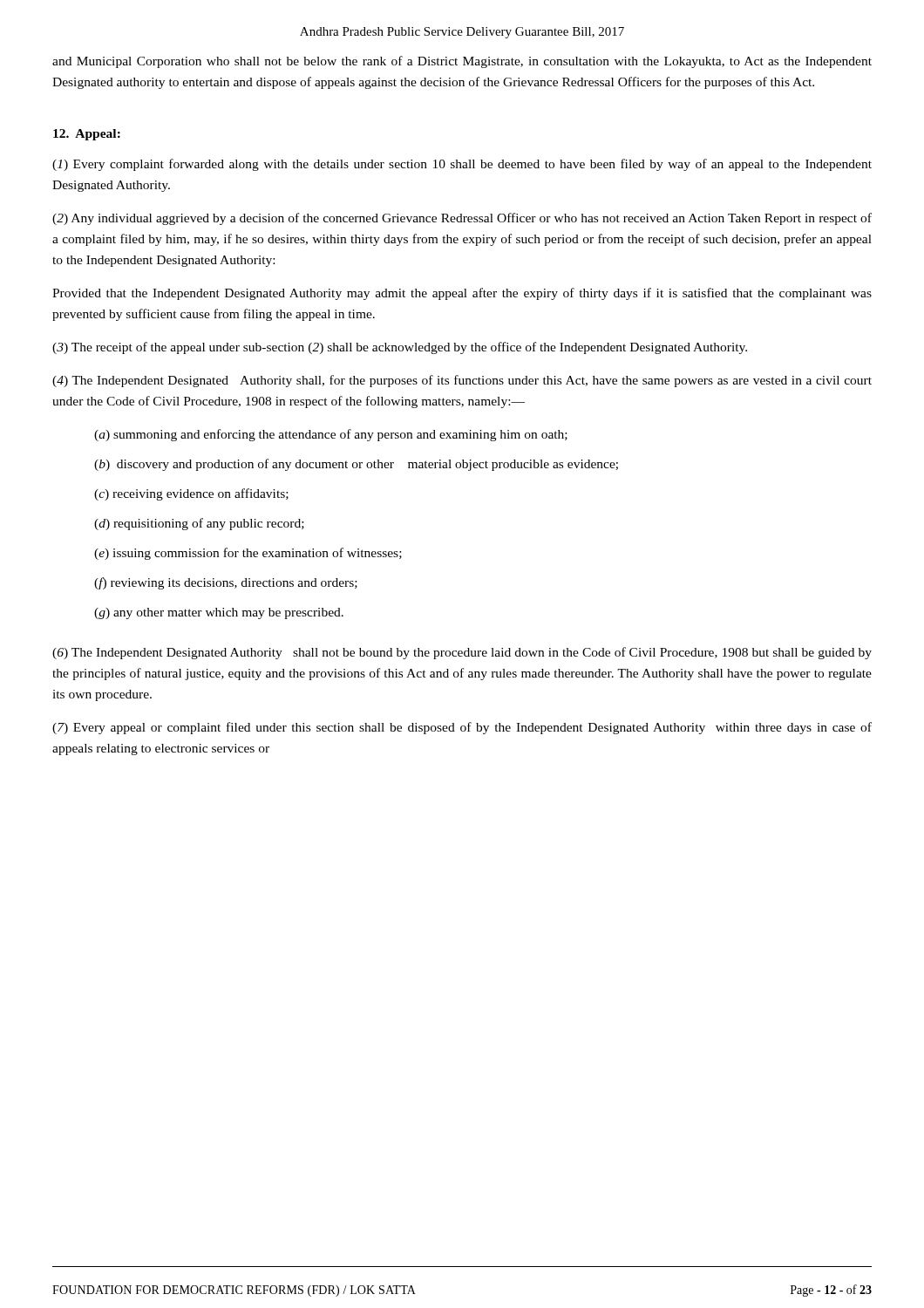
Task: Locate the block of text that opens with "(2) Any individual aggrieved by a"
Action: [462, 239]
